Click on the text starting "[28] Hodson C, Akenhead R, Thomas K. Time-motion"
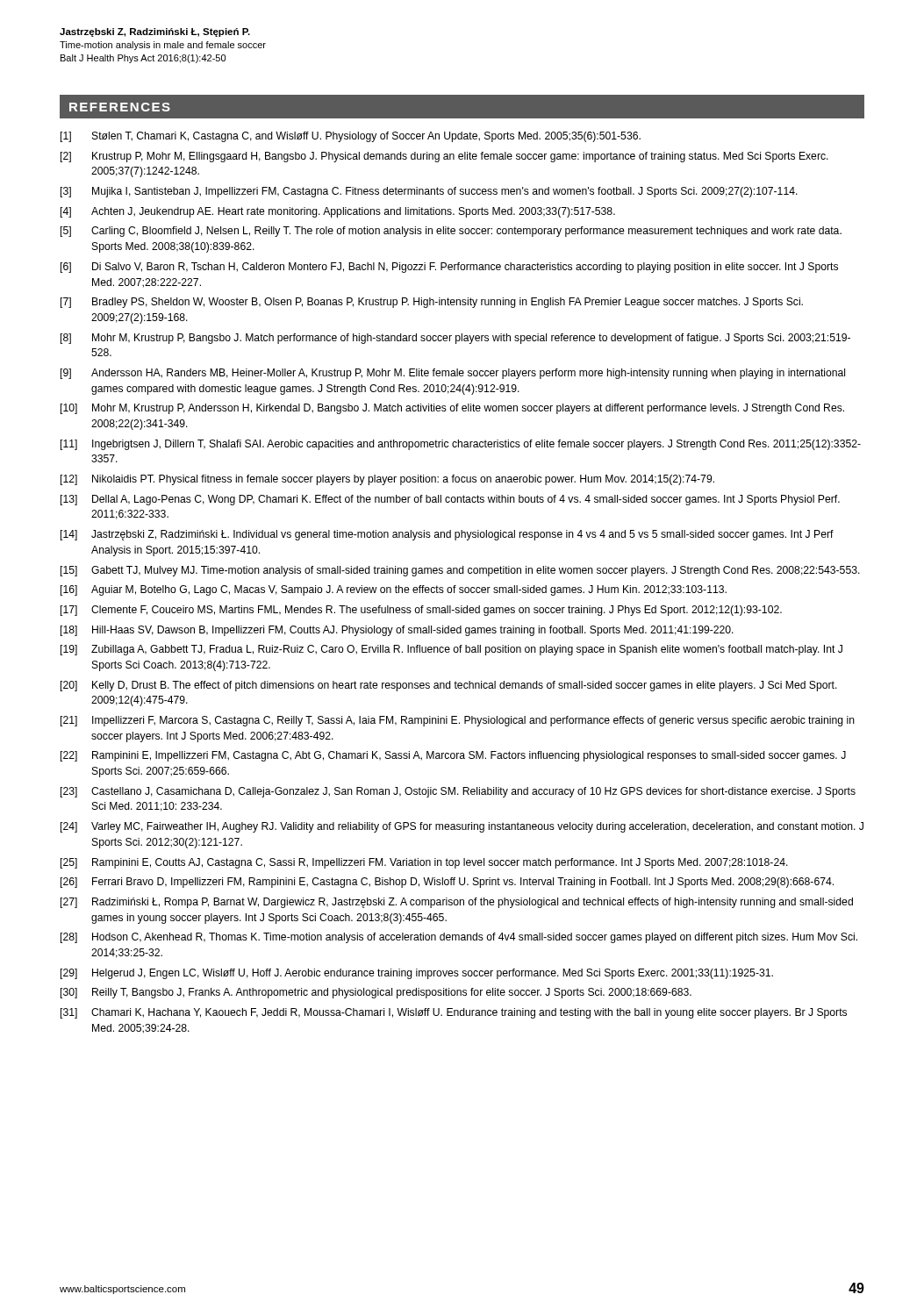Screen dimensions: 1316x924 tap(462, 946)
